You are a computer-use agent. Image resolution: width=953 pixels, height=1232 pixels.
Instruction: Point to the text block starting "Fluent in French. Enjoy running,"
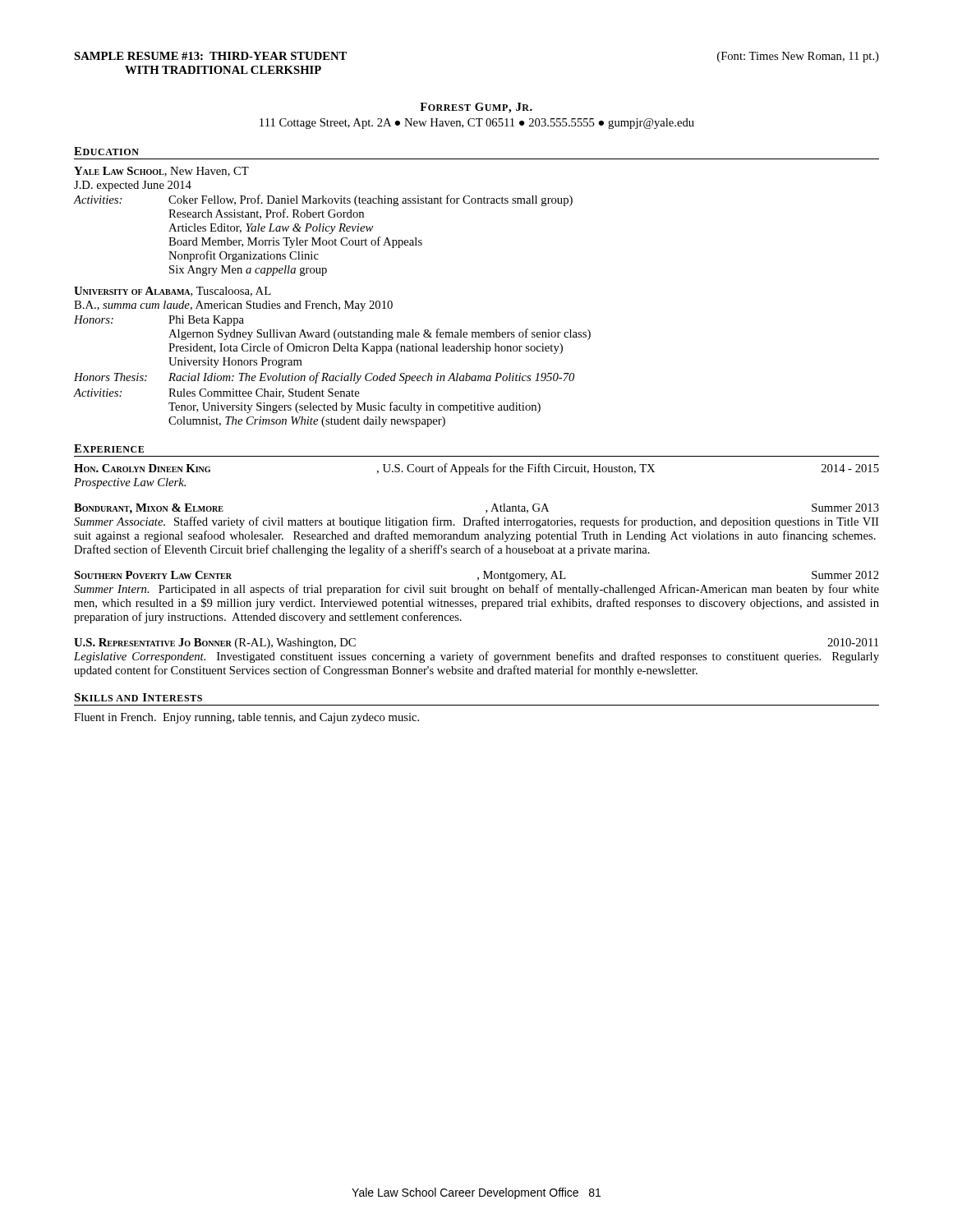(247, 717)
